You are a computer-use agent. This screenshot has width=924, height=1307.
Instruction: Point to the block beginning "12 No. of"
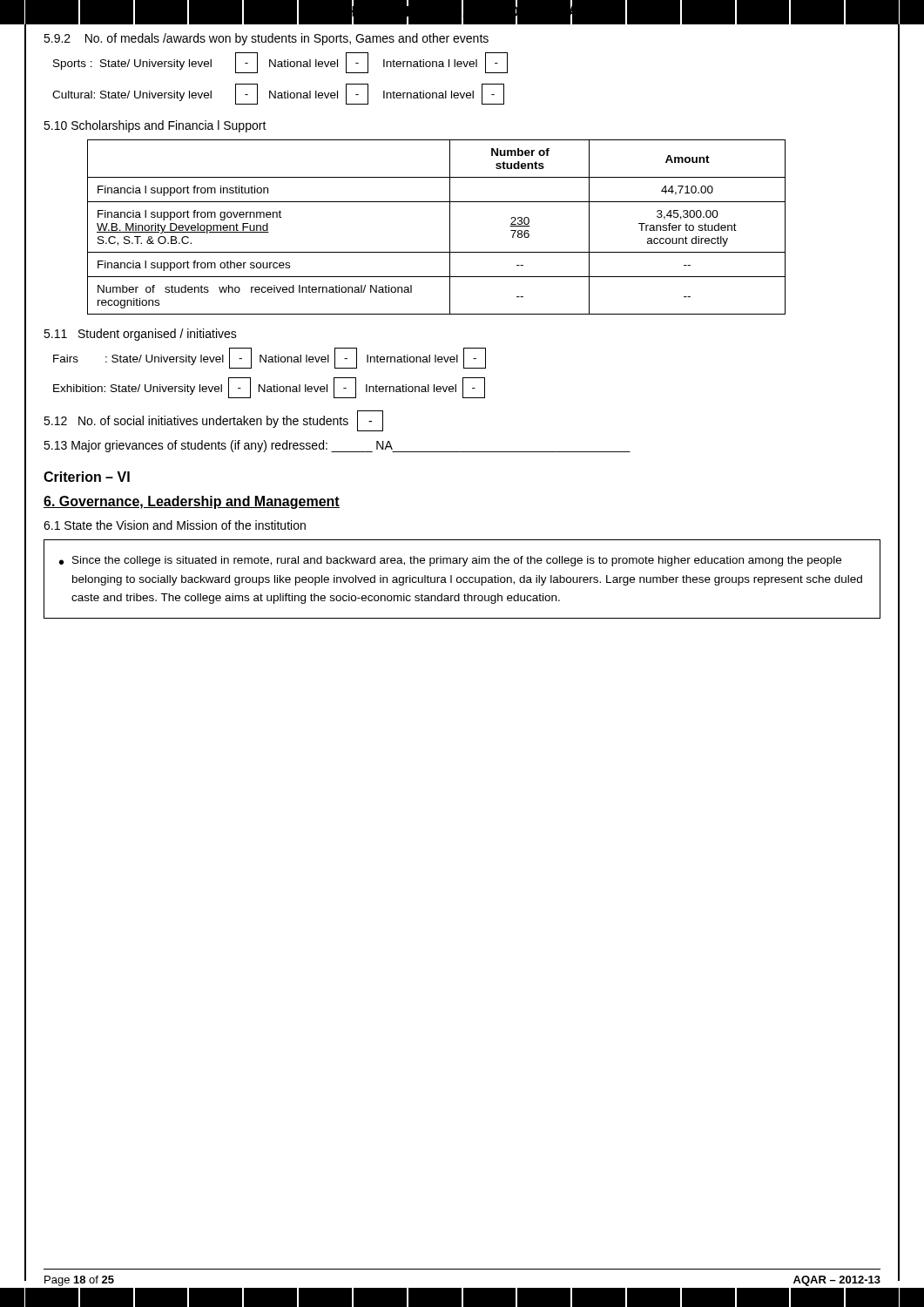pyautogui.click(x=213, y=421)
